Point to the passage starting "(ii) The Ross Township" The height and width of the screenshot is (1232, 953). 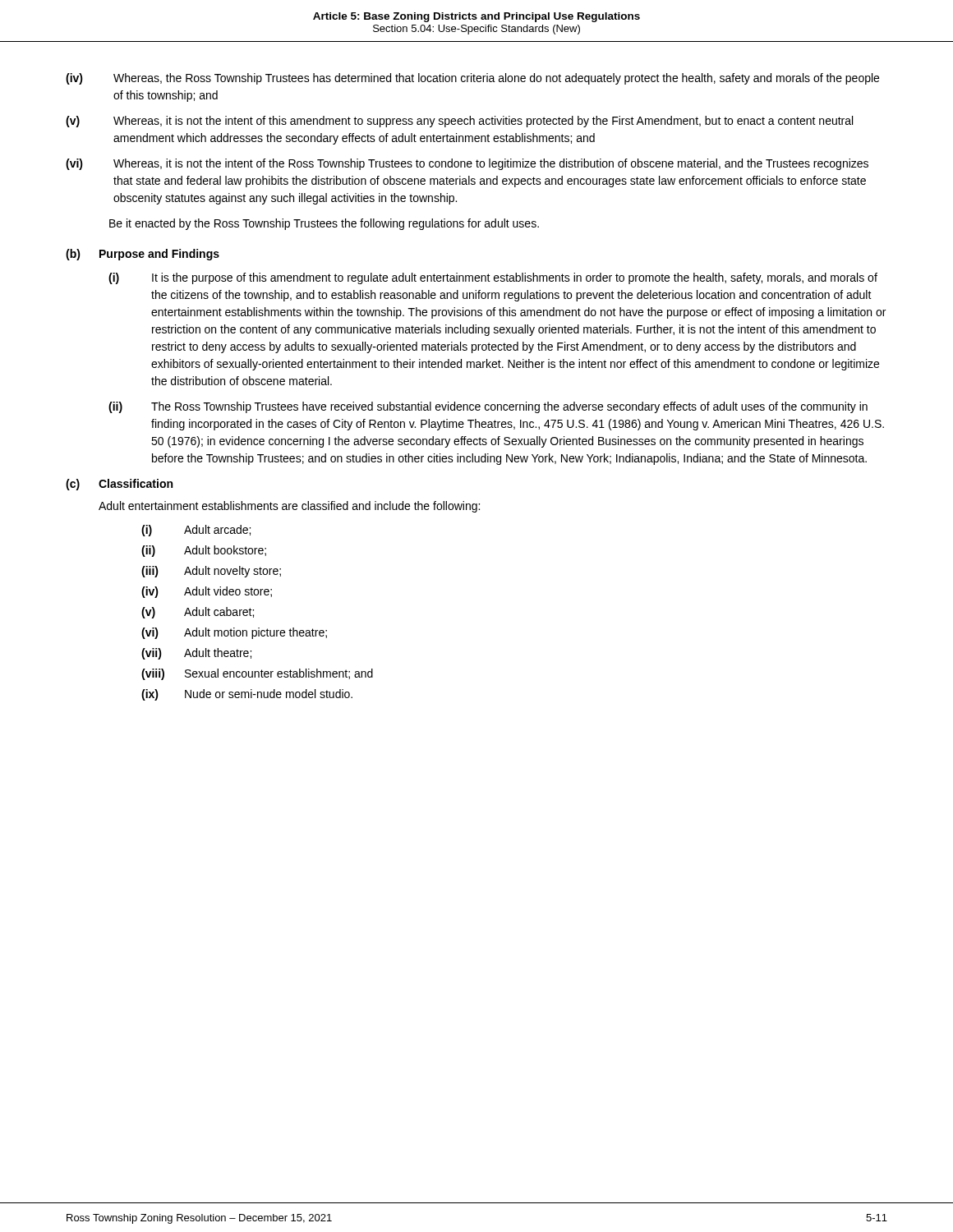(498, 433)
